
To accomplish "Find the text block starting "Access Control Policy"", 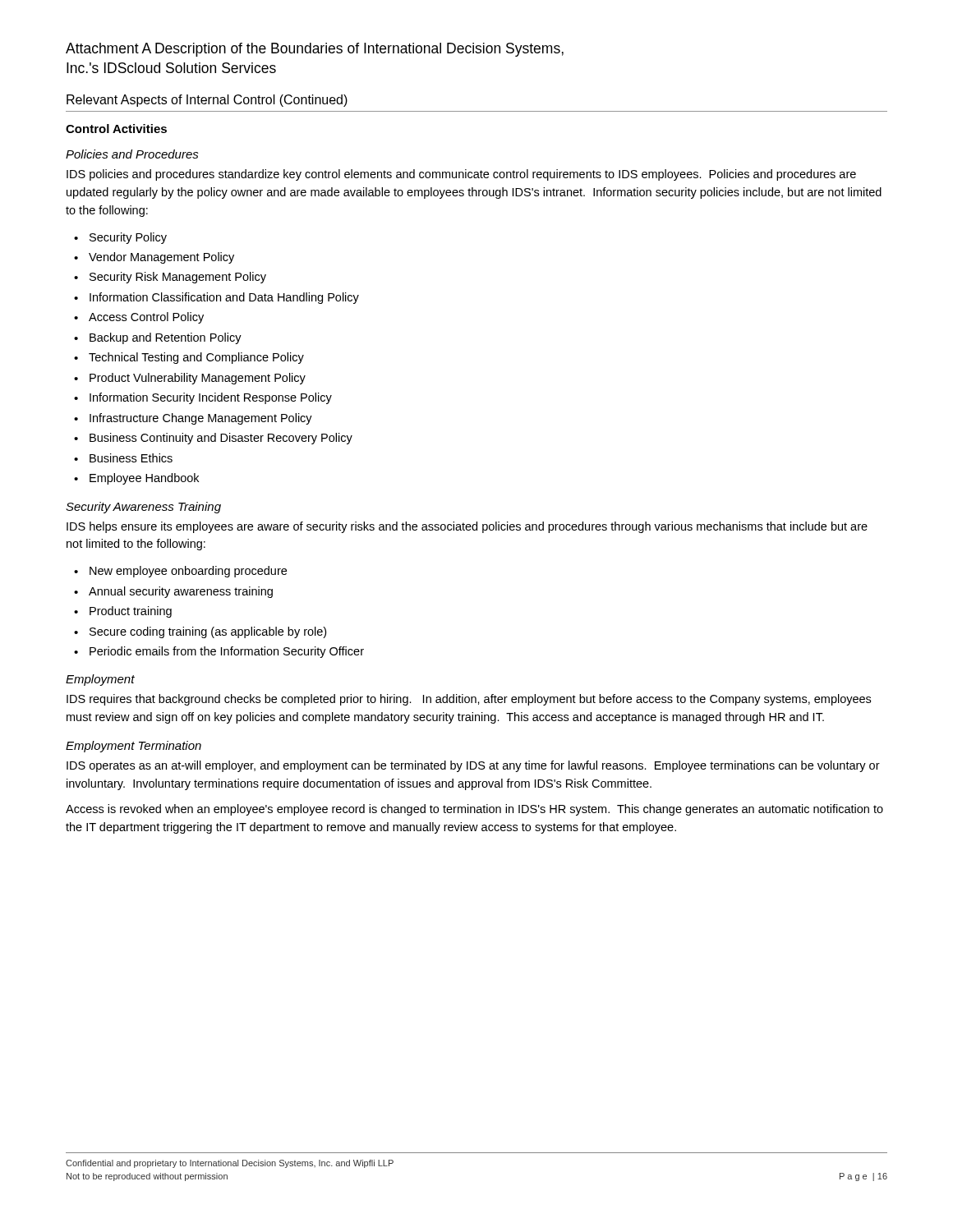I will 146,317.
